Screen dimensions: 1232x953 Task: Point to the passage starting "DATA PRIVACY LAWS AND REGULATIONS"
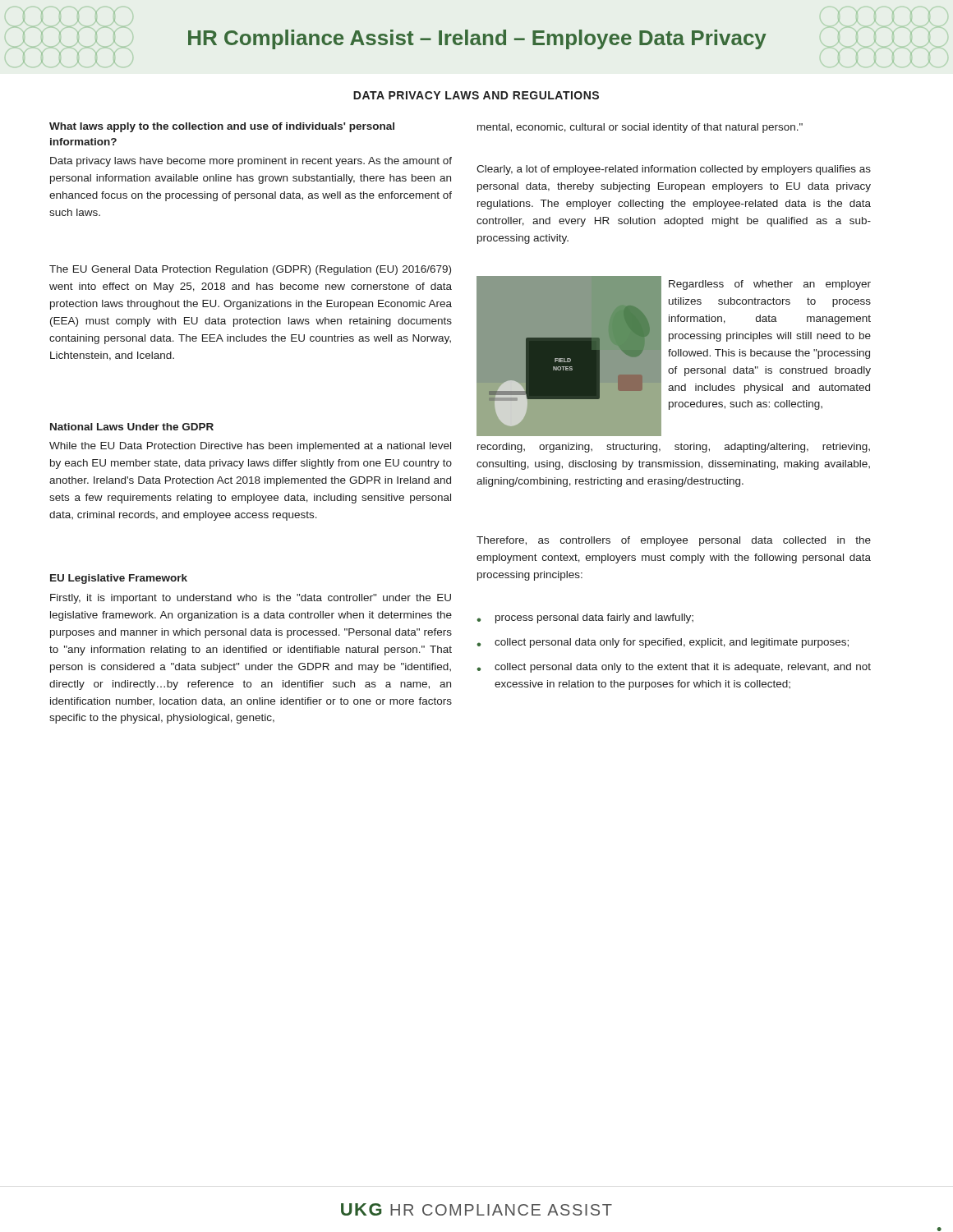476,95
